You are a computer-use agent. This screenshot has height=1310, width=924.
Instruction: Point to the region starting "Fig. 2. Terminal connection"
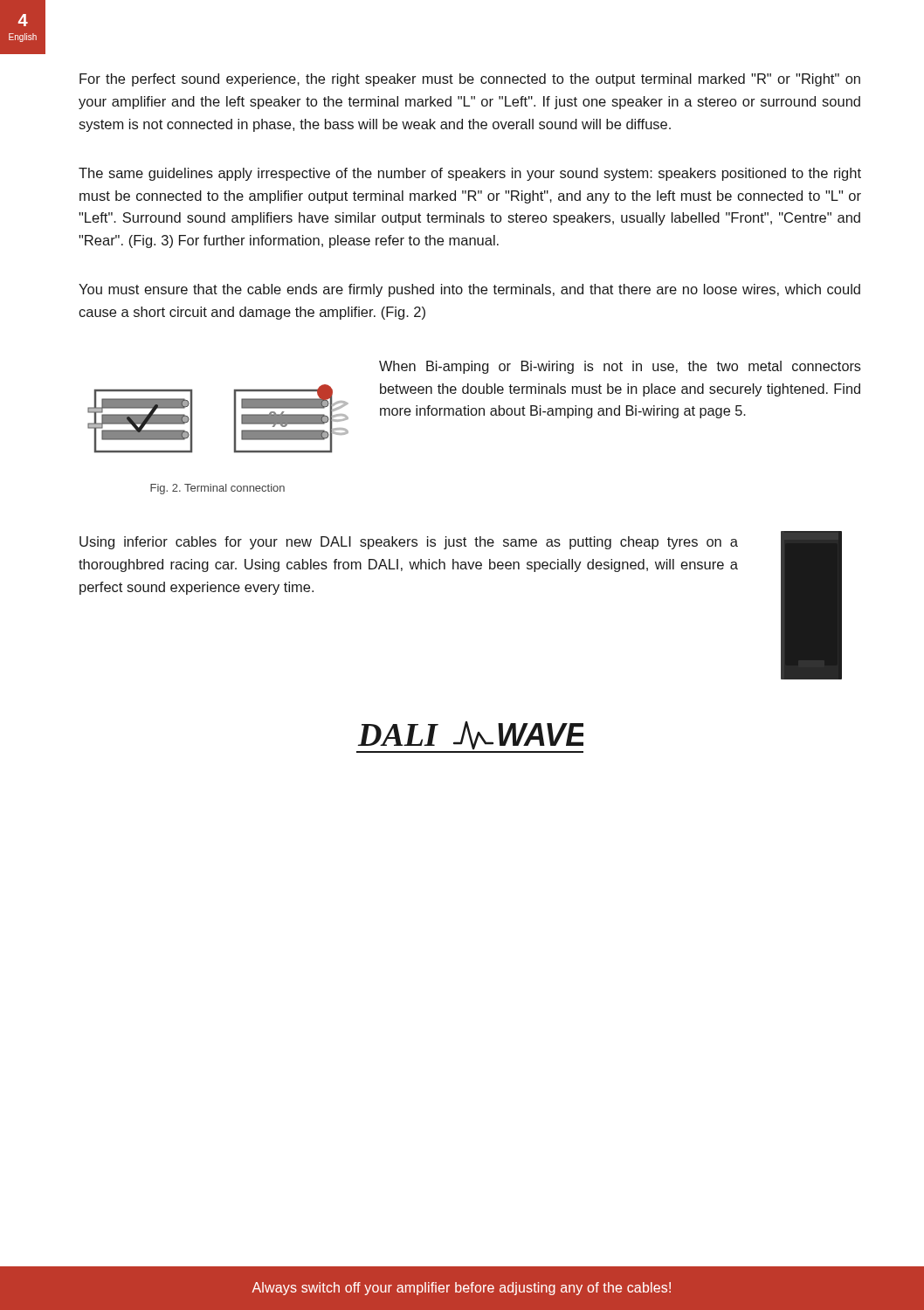click(217, 488)
